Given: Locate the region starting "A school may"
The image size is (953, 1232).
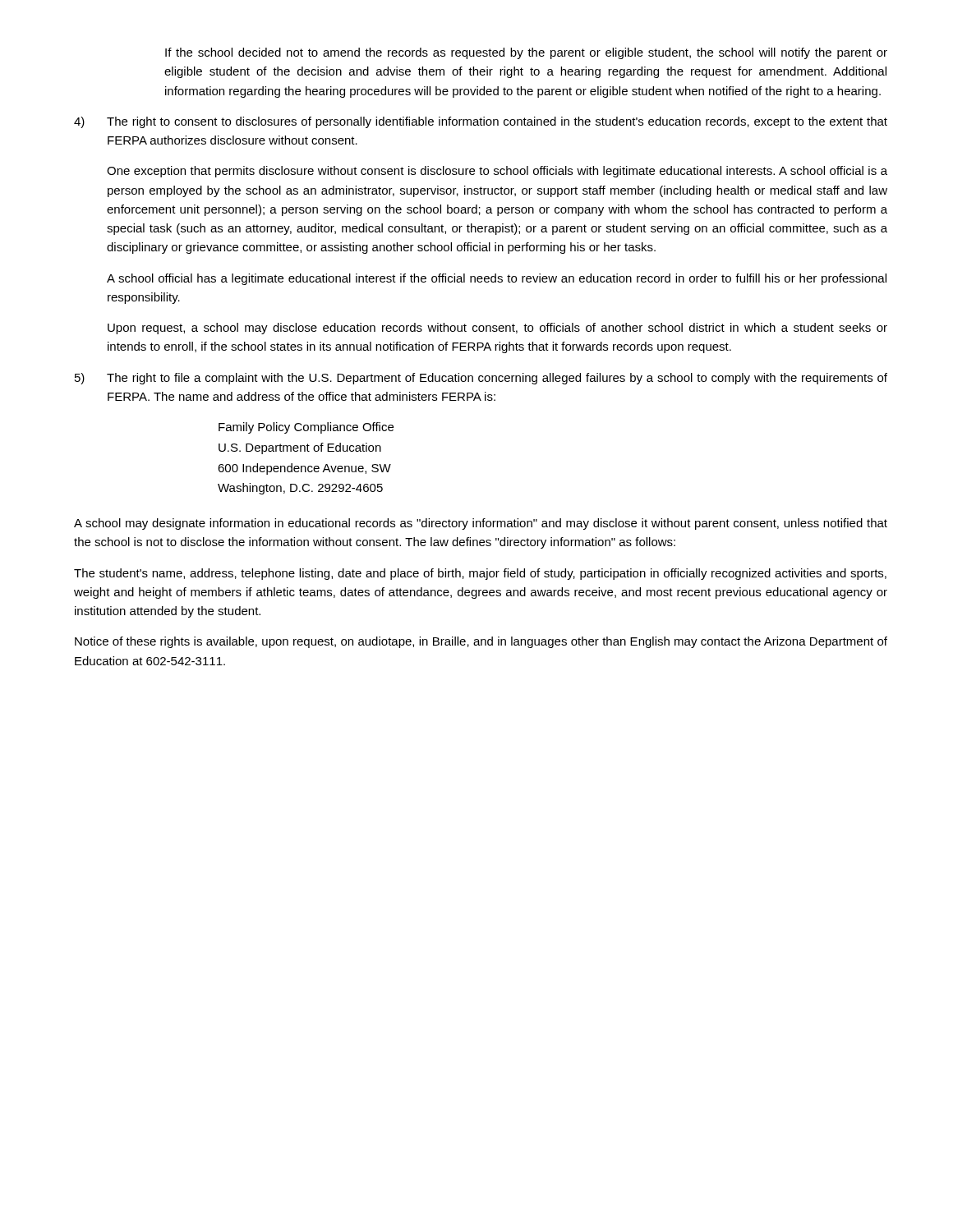Looking at the screenshot, I should (481, 532).
